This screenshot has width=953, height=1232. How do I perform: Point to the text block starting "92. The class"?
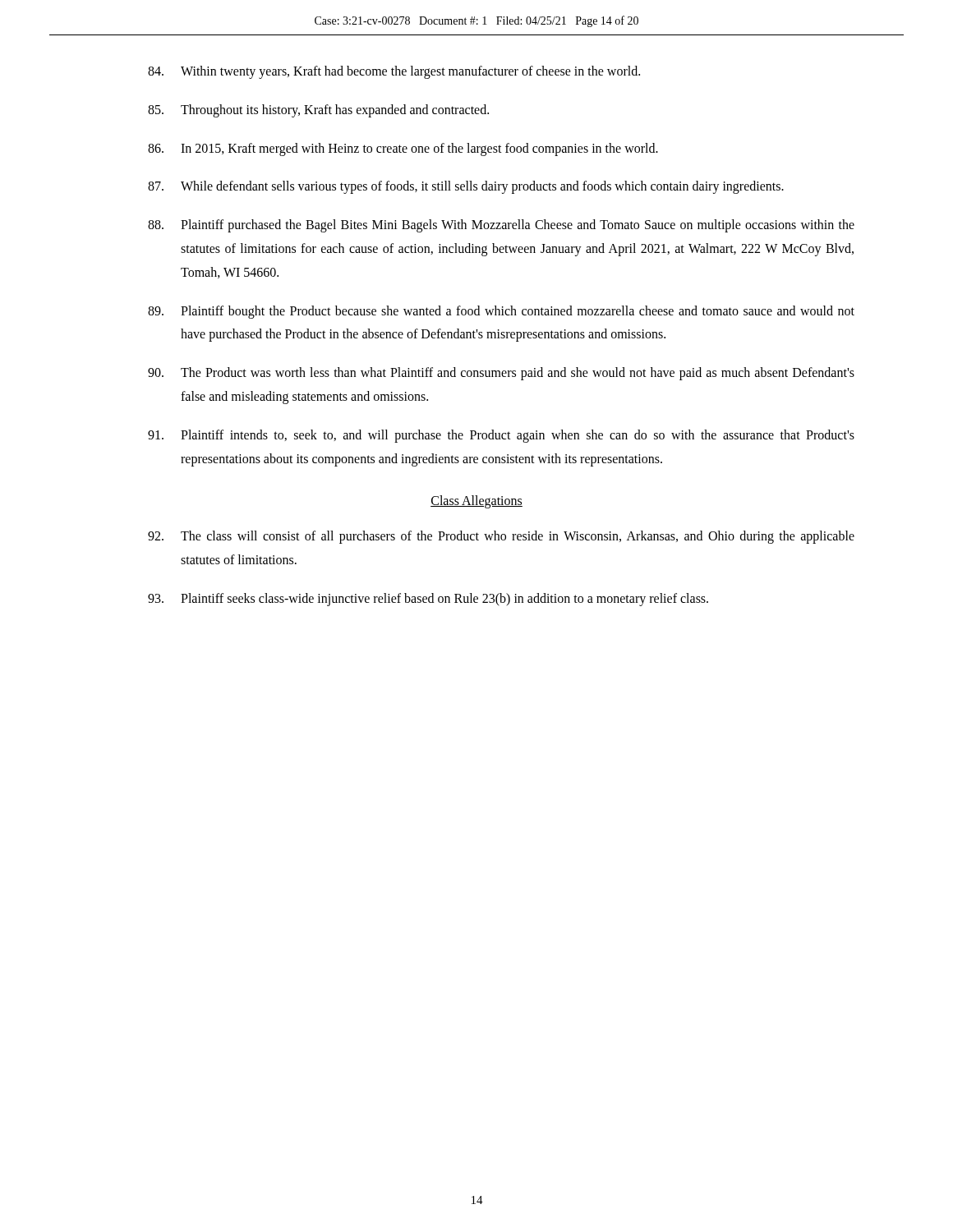coord(476,549)
